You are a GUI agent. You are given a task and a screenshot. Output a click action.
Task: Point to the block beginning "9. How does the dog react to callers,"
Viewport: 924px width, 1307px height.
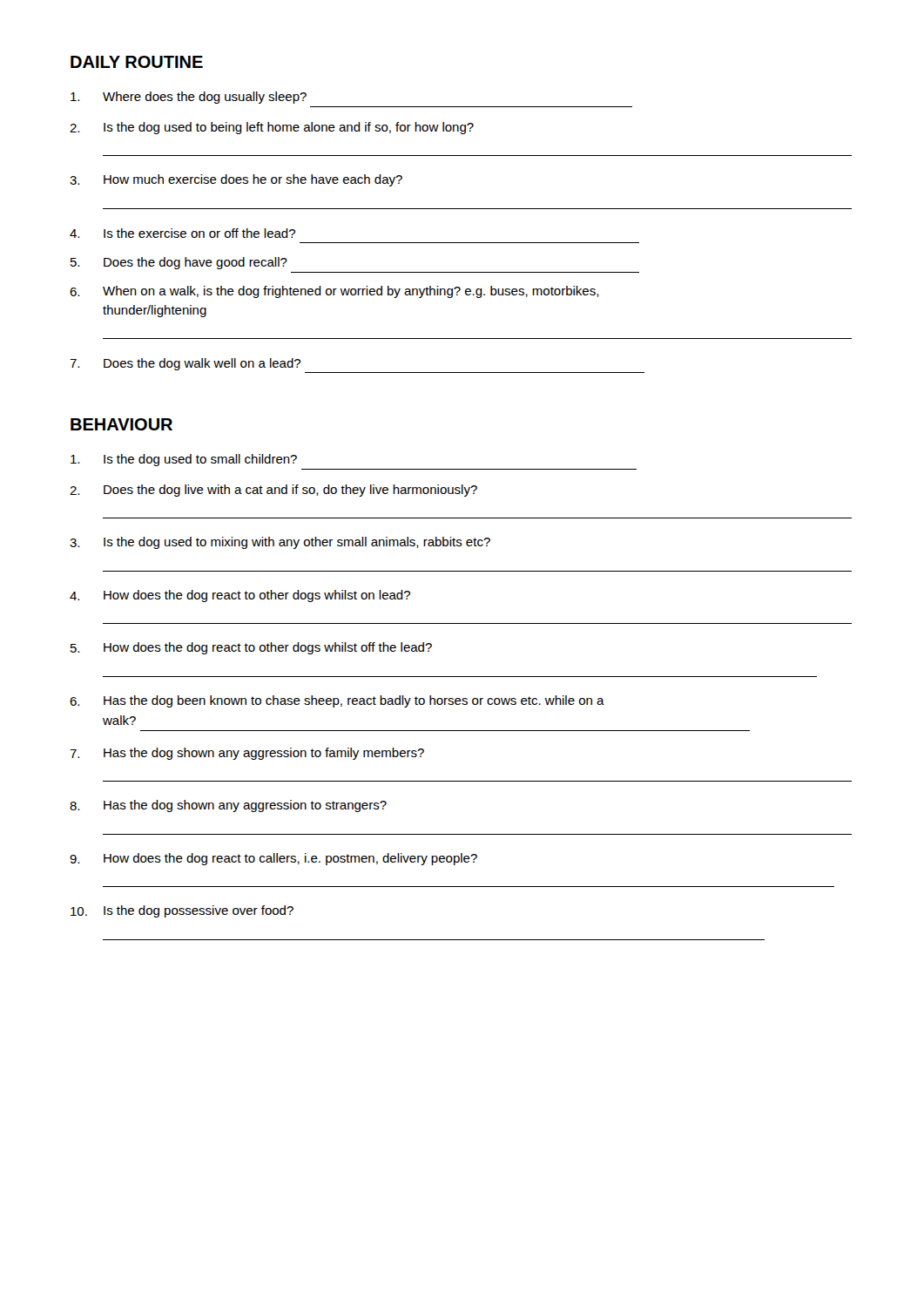coord(462,859)
